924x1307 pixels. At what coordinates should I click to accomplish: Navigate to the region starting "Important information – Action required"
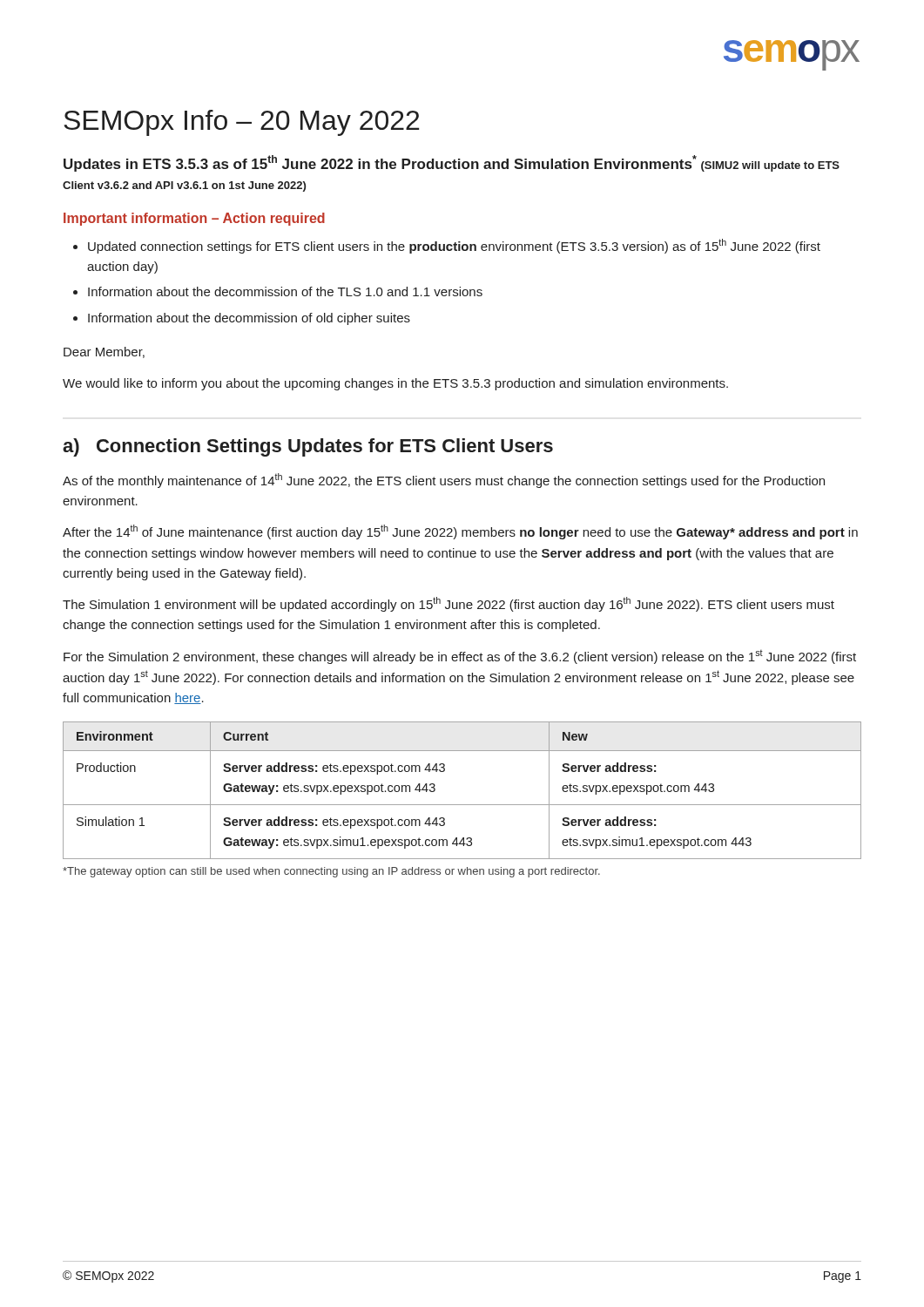coord(194,219)
